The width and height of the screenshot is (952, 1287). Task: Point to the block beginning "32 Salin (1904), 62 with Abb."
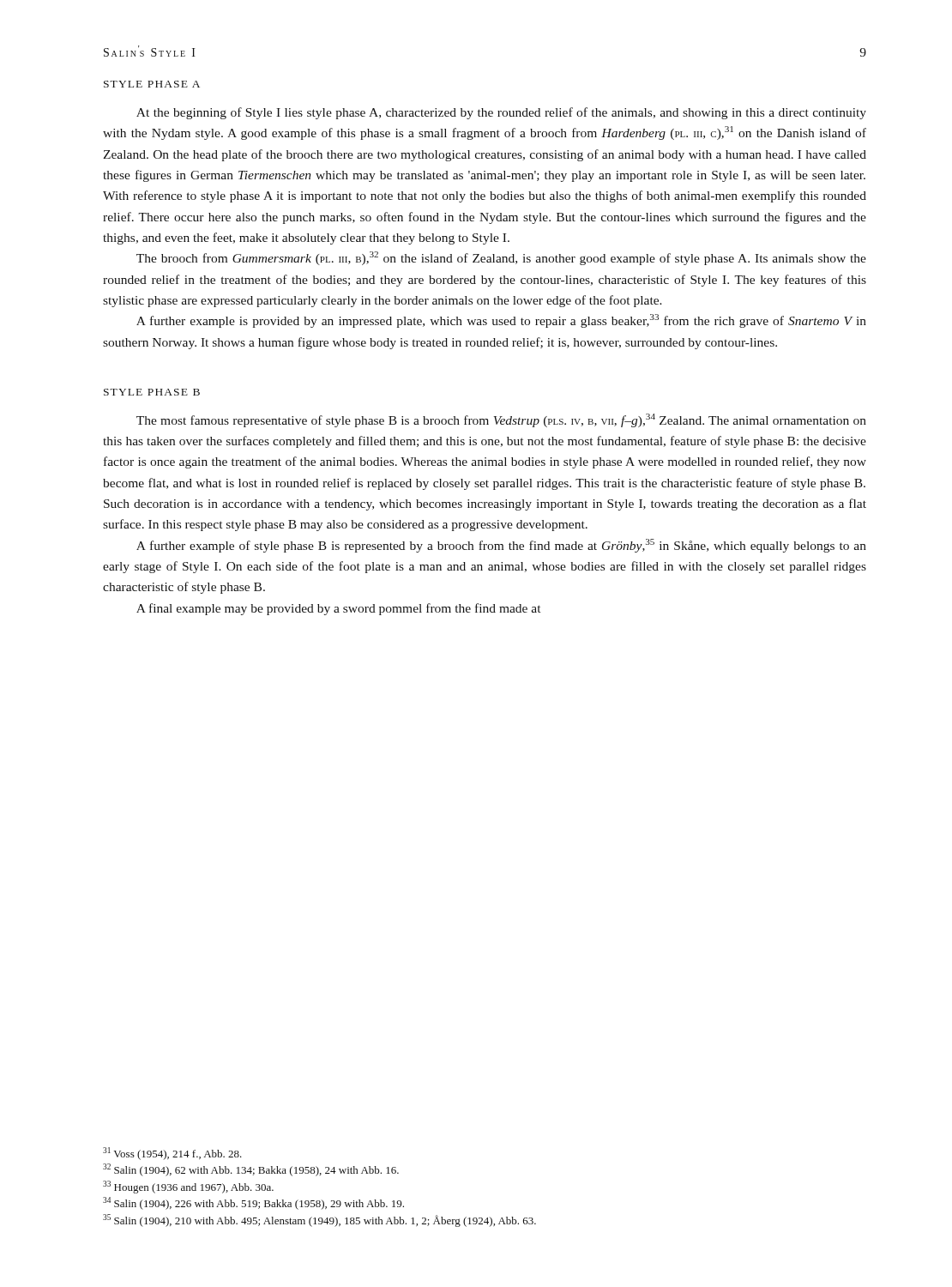click(x=251, y=1169)
